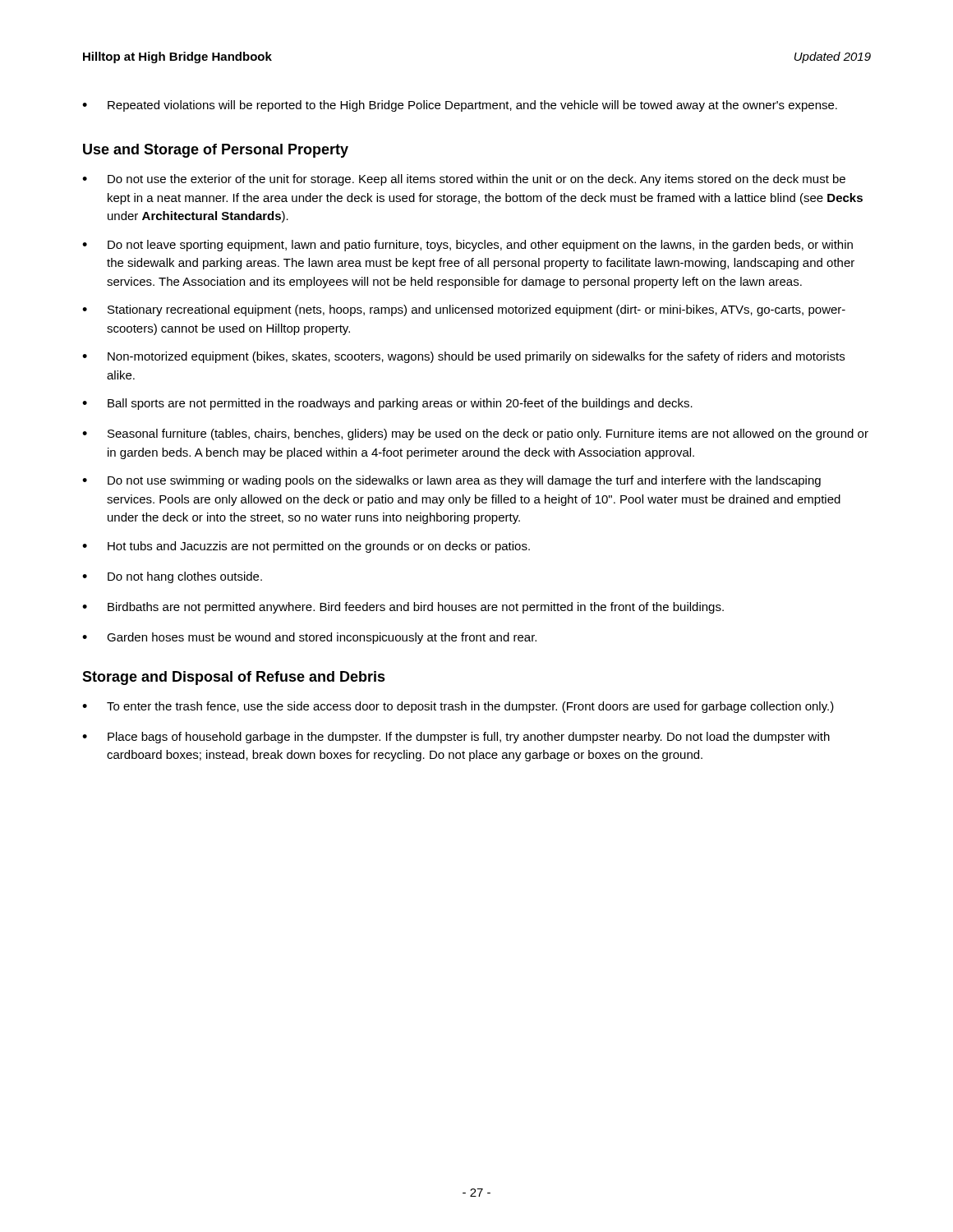Locate the text starting "• Repeated violations will be reported to the"
The height and width of the screenshot is (1232, 953).
tap(476, 106)
